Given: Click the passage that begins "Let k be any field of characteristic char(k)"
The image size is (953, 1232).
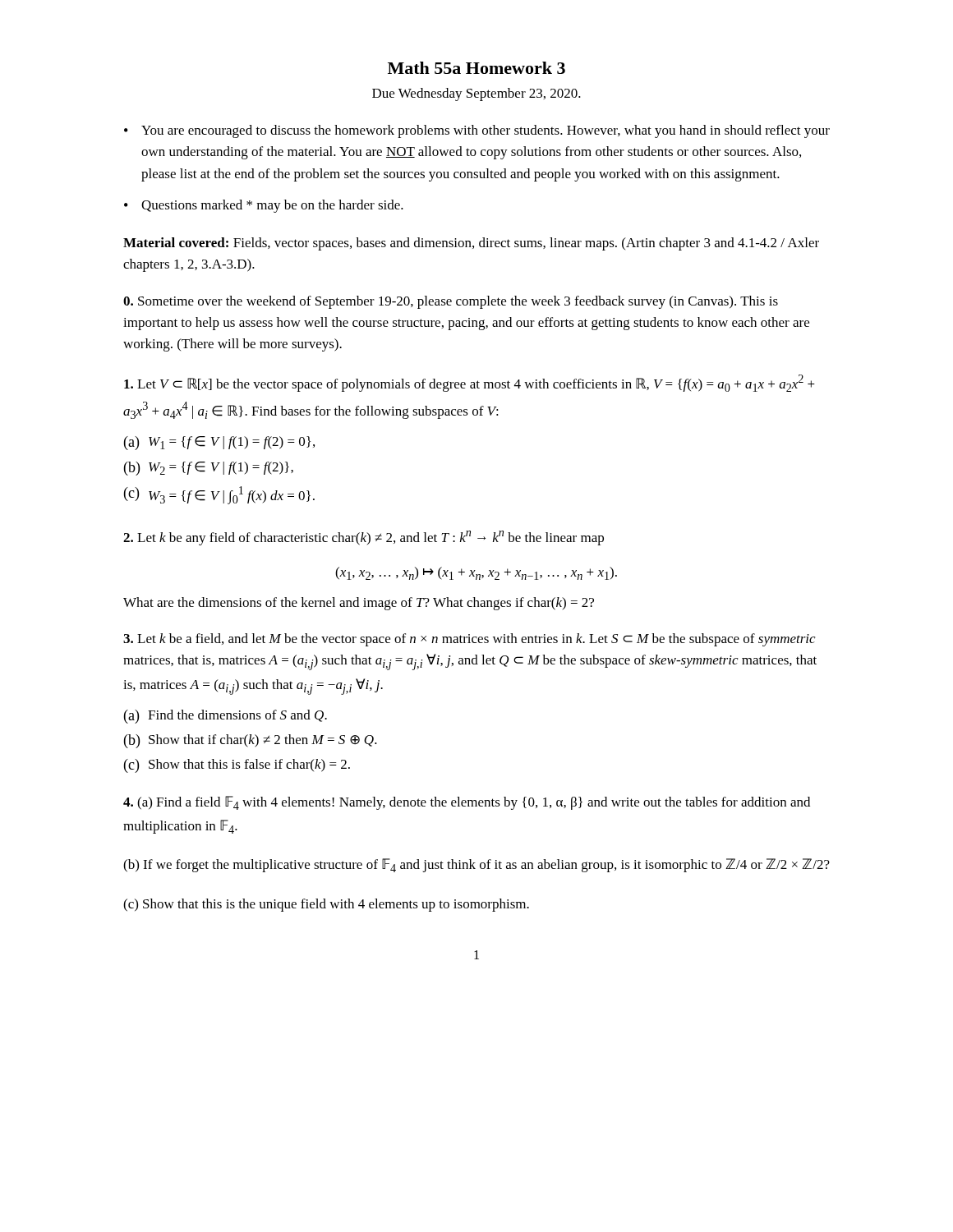Looking at the screenshot, I should click(x=364, y=536).
